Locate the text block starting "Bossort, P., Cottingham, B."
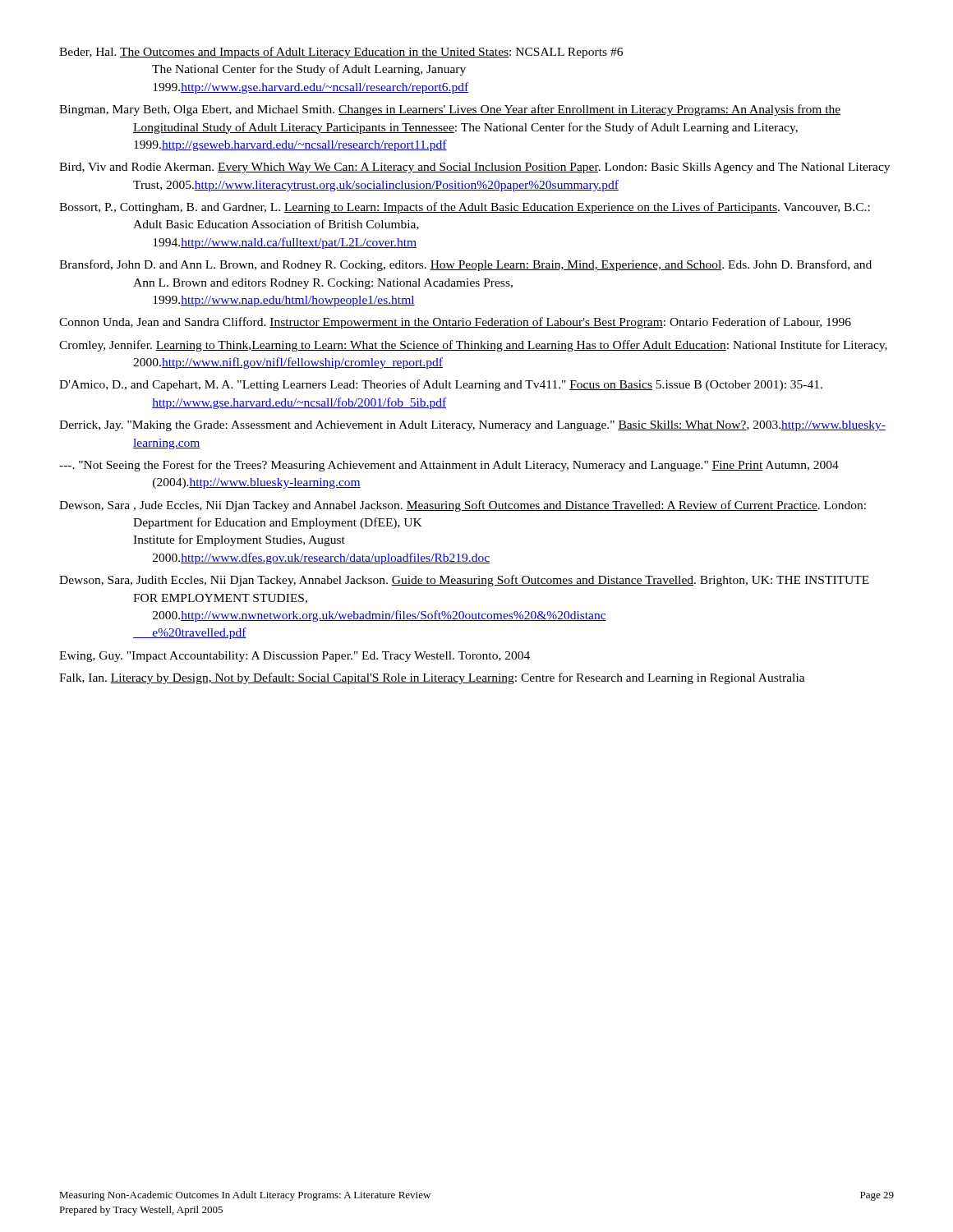This screenshot has height=1232, width=953. (x=465, y=208)
